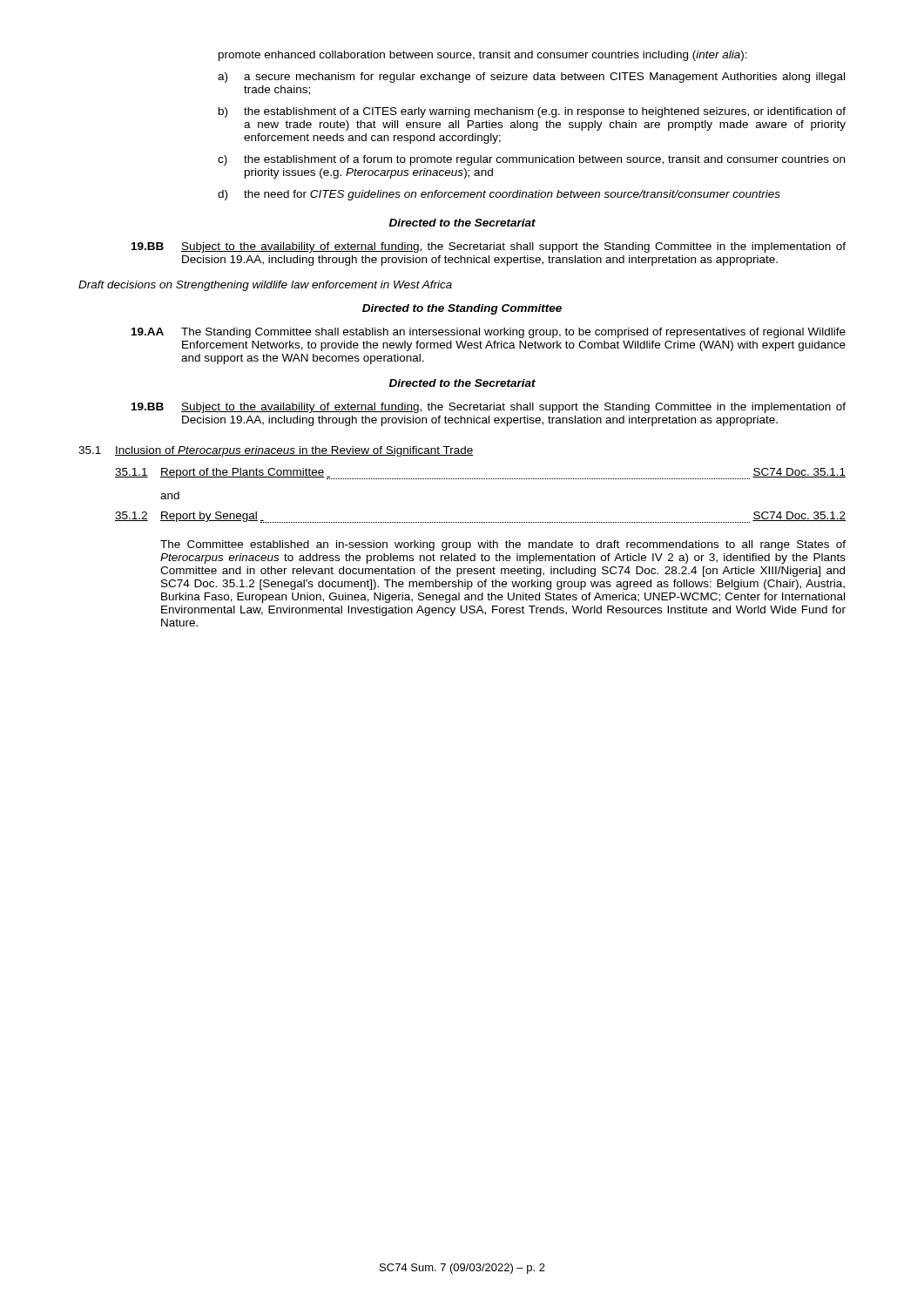Point to the region starting "1.1 Report of the Plants Committee"

(480, 474)
